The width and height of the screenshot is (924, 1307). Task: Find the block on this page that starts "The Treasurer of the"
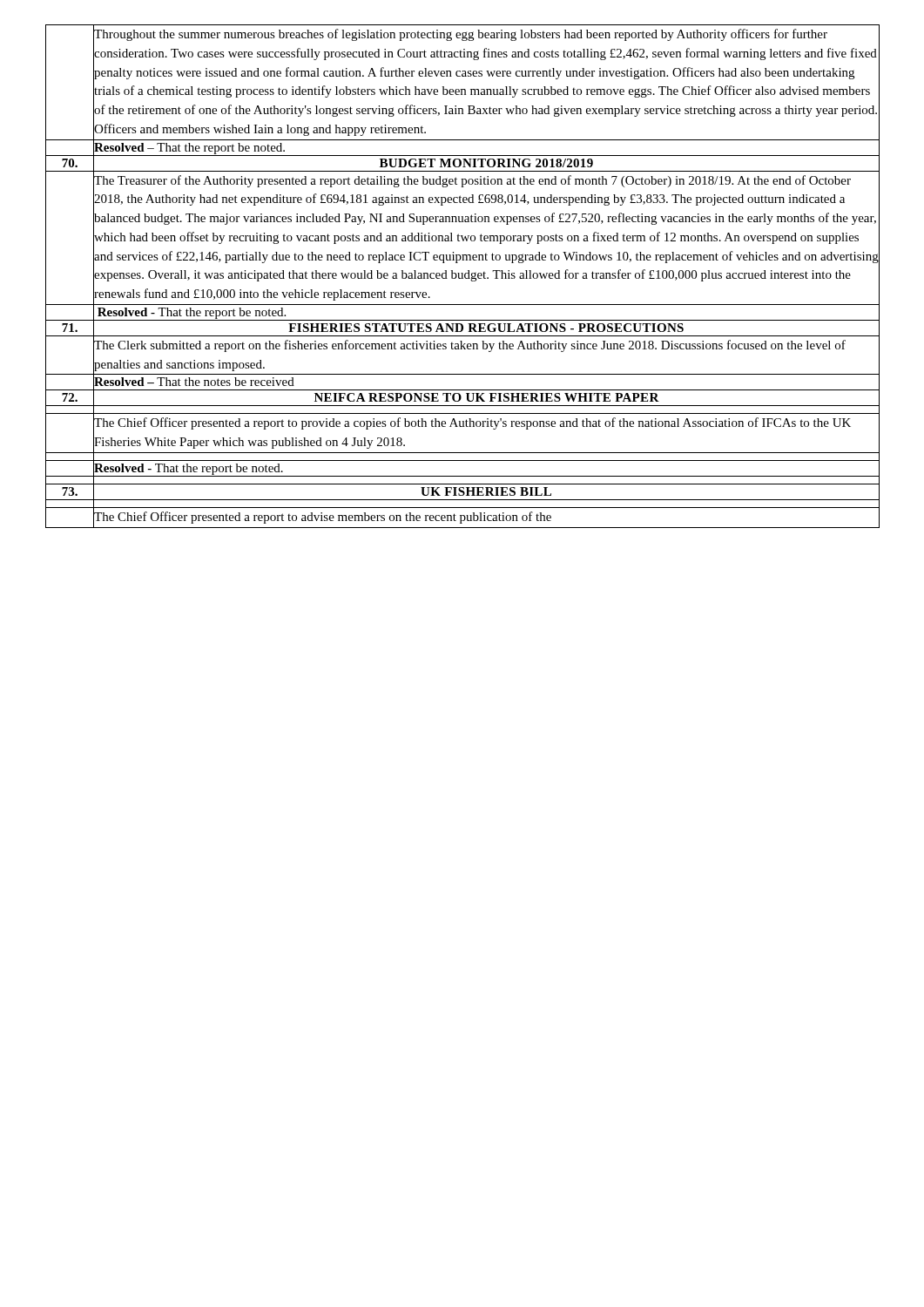(486, 237)
